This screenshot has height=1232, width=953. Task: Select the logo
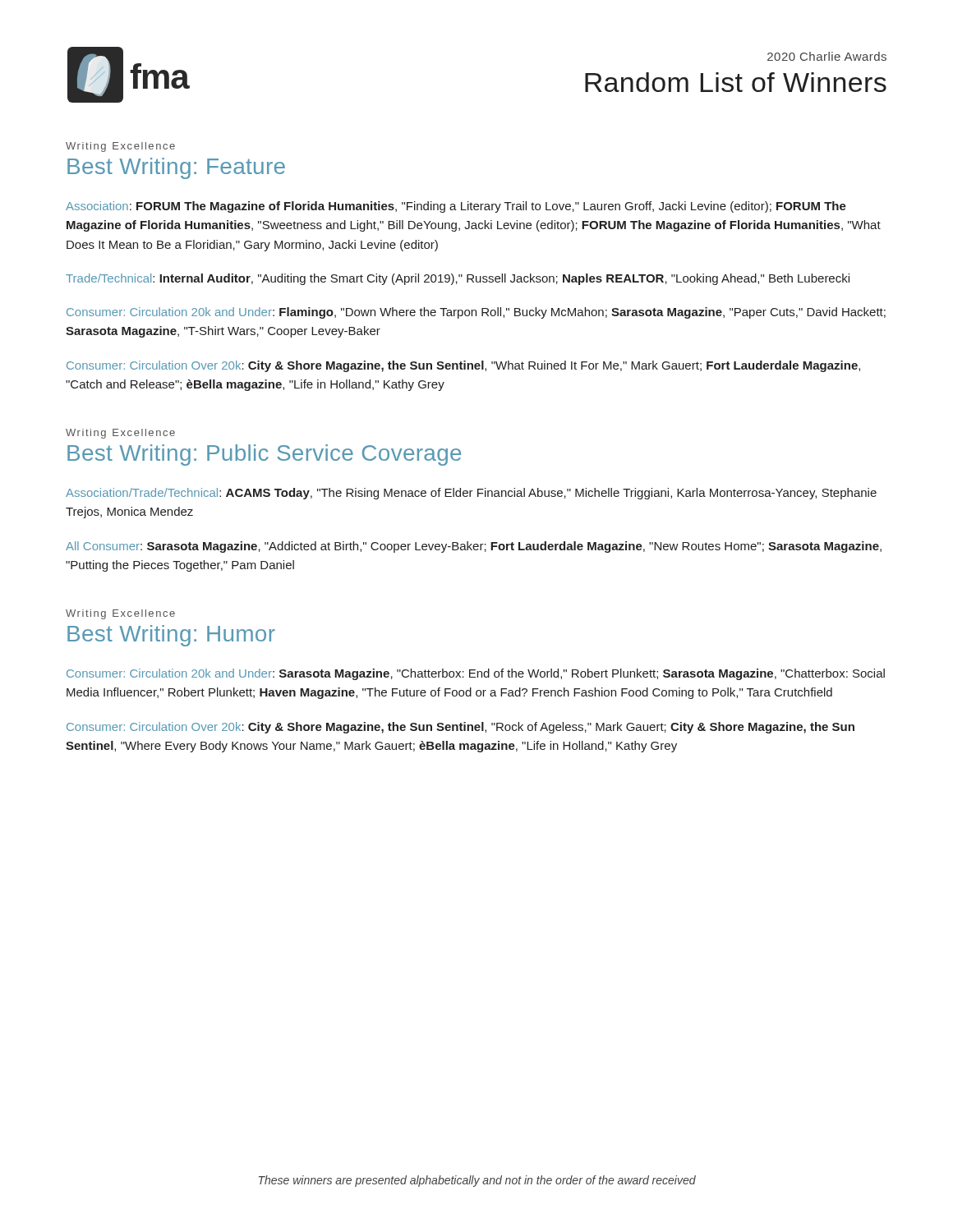point(148,76)
